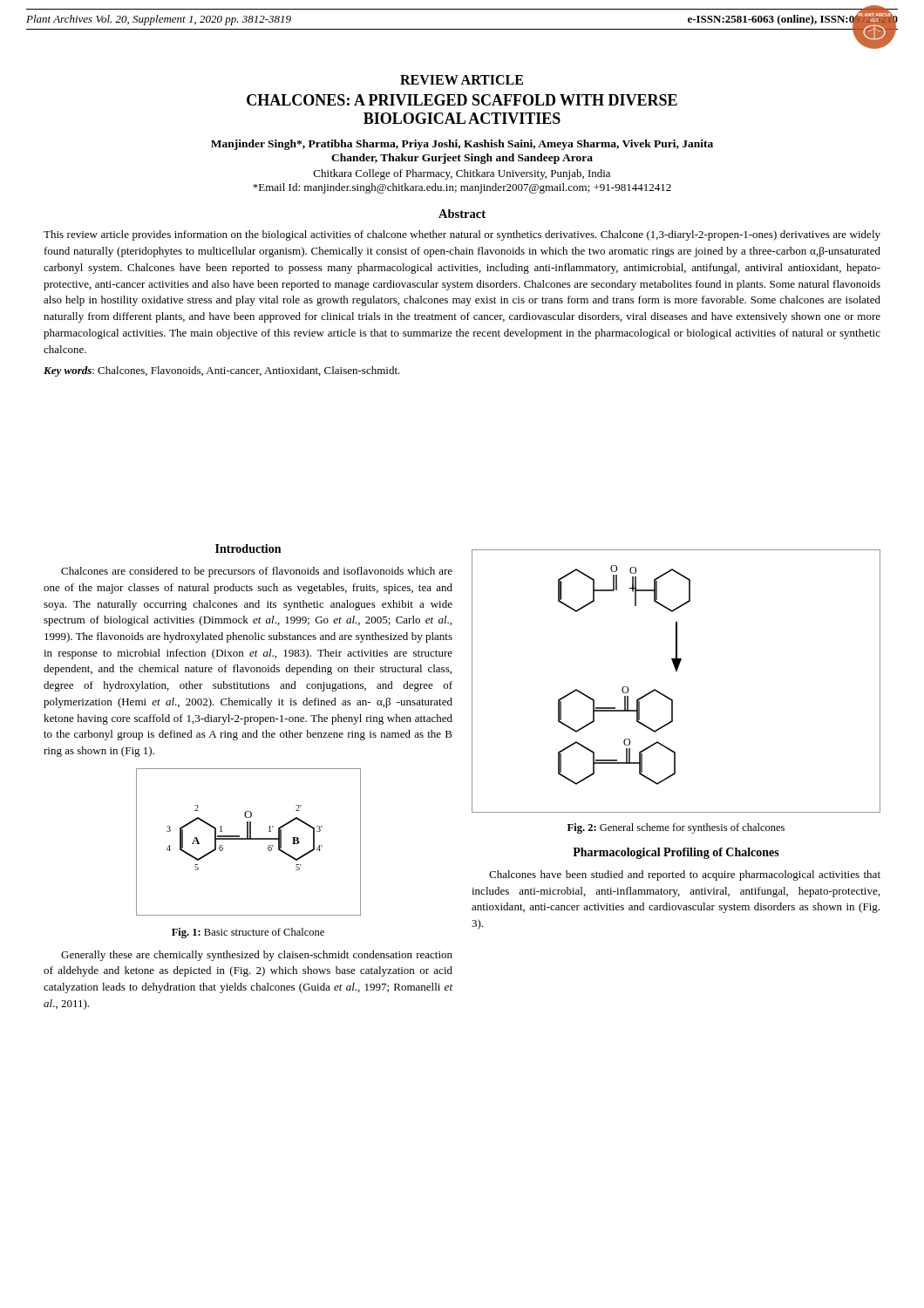The height and width of the screenshot is (1308, 924).
Task: Select the text block that reads "Key words: Chalcones, Flavonoids, Anti-cancer,"
Action: 222,370
